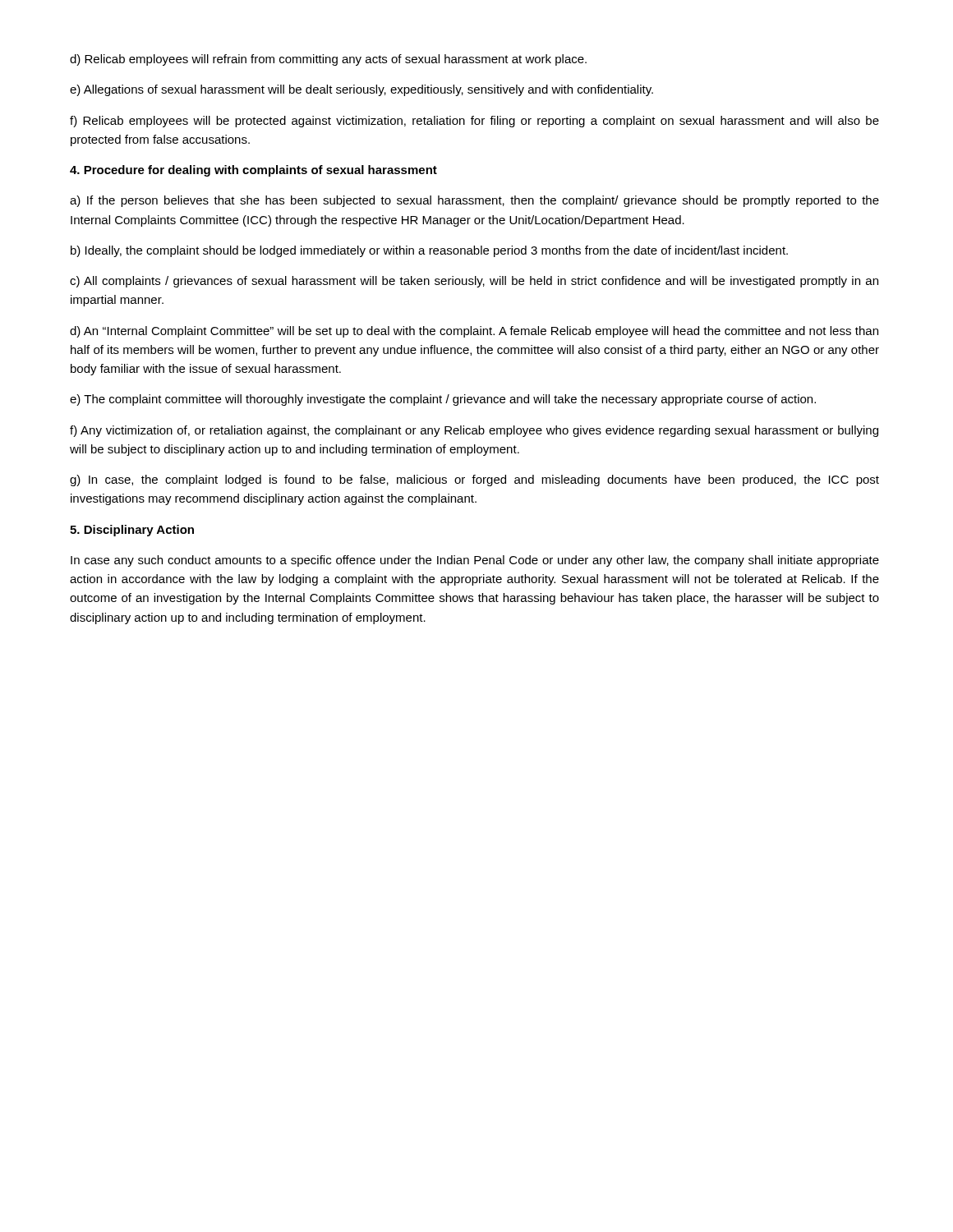Find the text starting "b) Ideally, the"
953x1232 pixels.
pos(429,250)
